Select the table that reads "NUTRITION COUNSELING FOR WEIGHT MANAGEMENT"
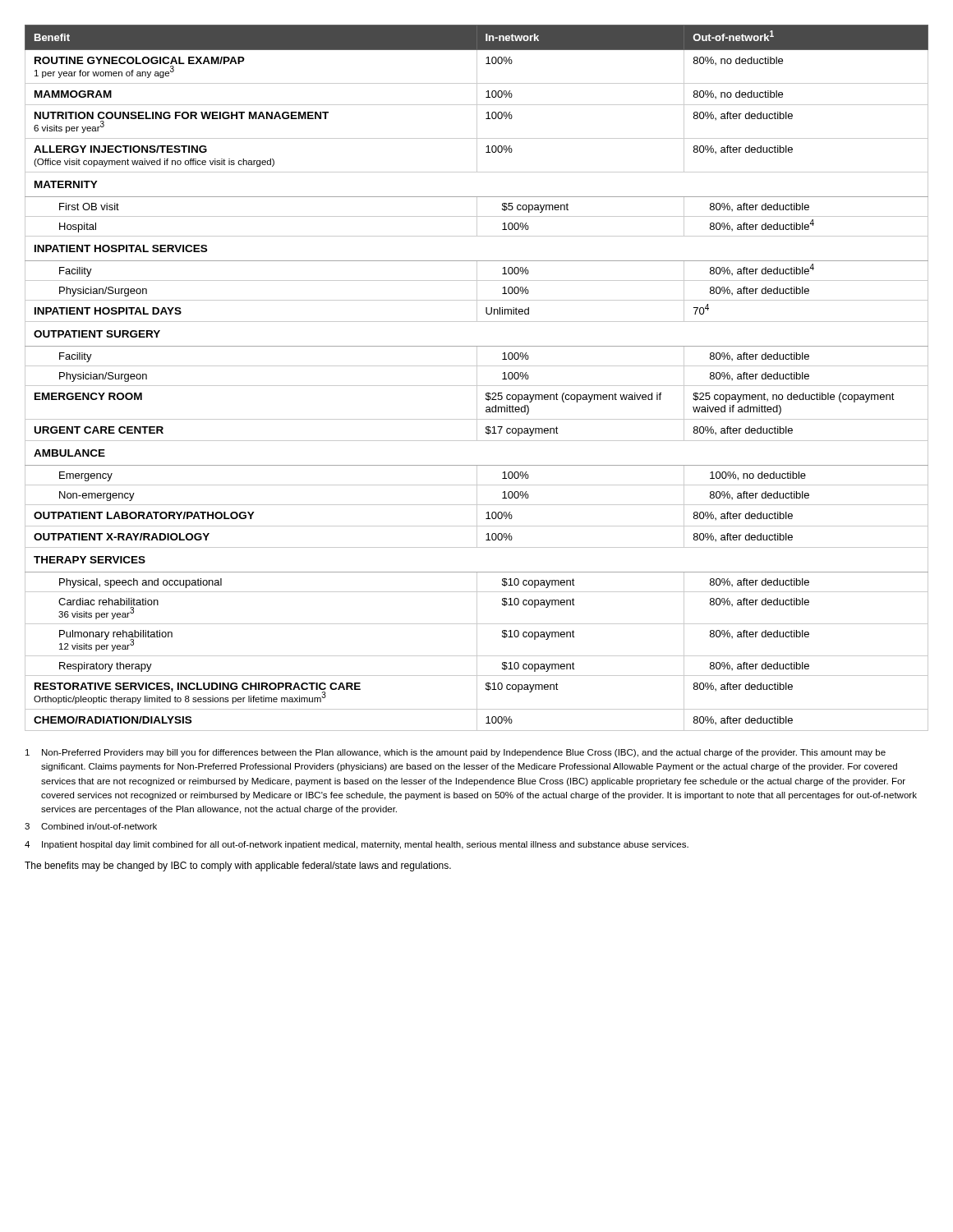This screenshot has width=953, height=1232. [x=476, y=378]
